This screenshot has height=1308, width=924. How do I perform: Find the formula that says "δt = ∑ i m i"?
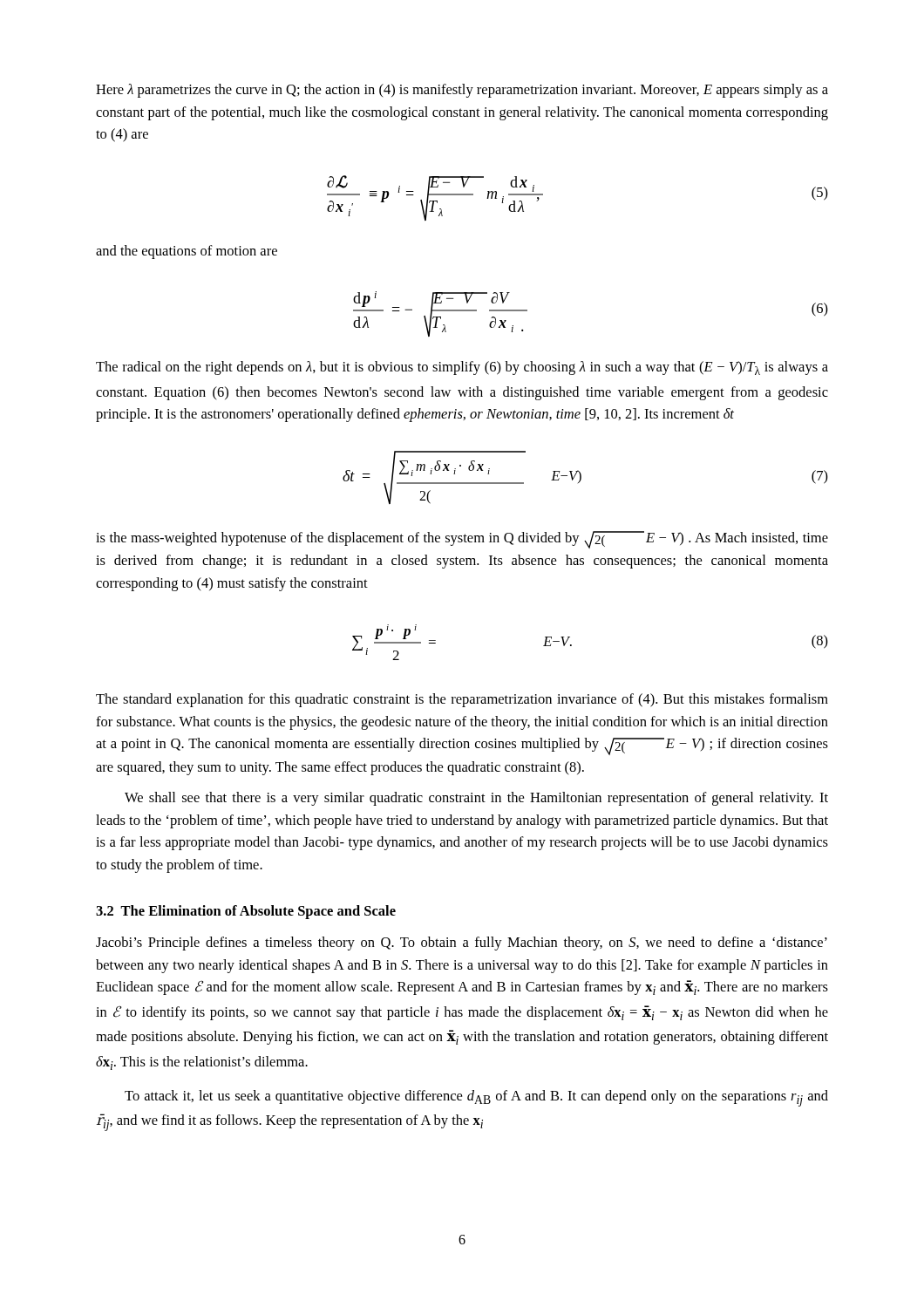(x=585, y=476)
